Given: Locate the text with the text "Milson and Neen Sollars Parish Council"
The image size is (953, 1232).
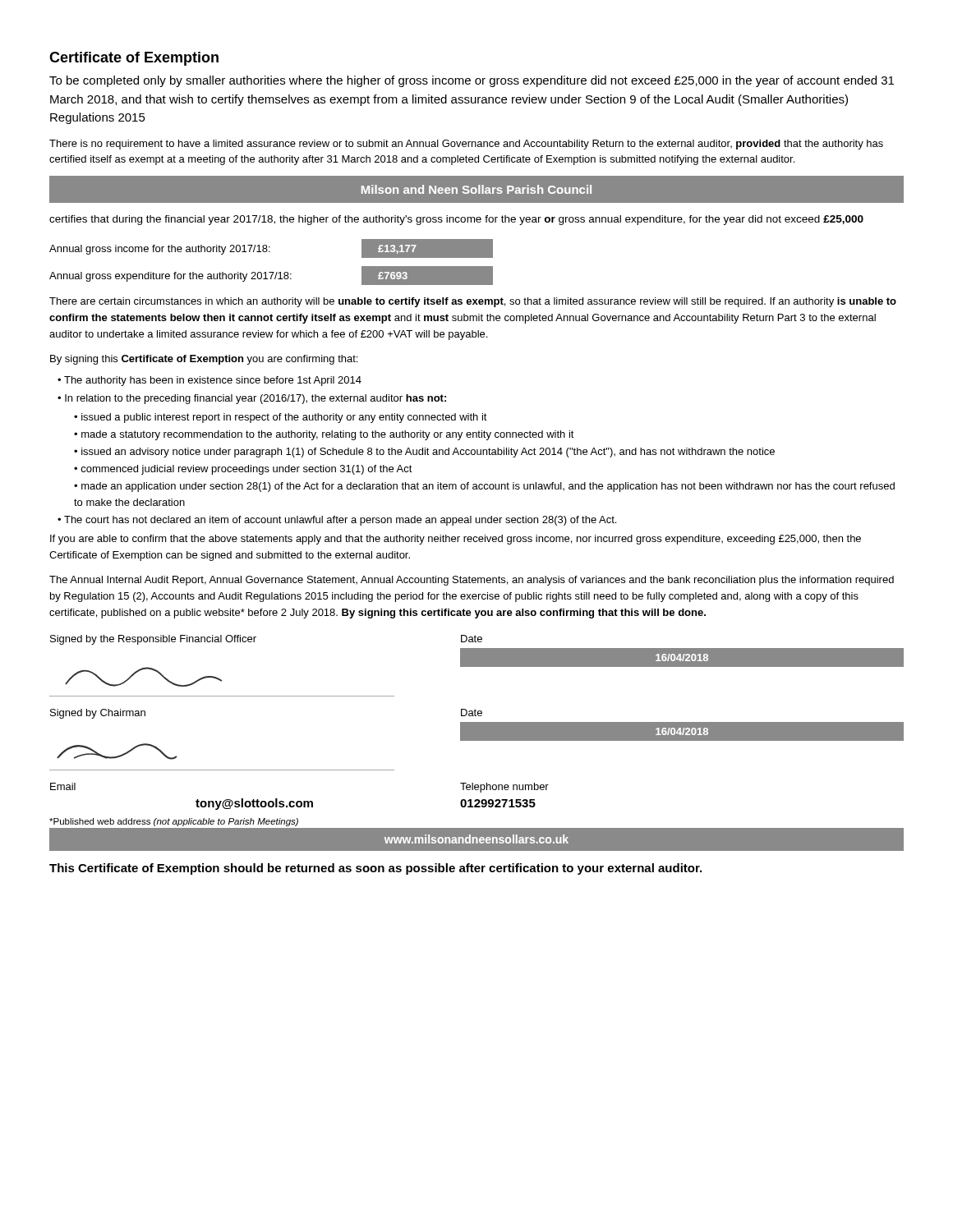Looking at the screenshot, I should 476,189.
